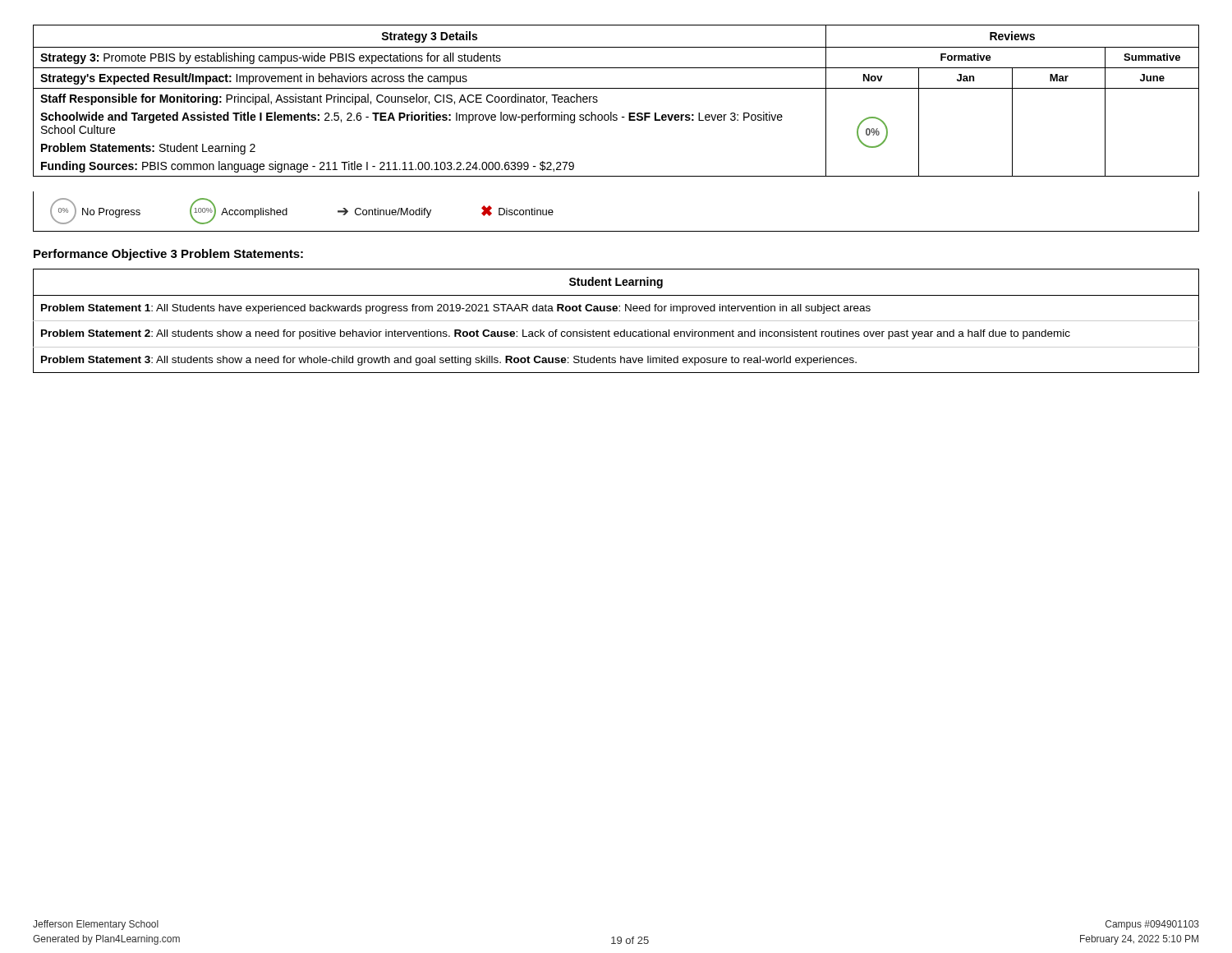Click the passage that begins "0% No Progress 100% Accomplished ➔ Continue/Modify ✖"

302,211
